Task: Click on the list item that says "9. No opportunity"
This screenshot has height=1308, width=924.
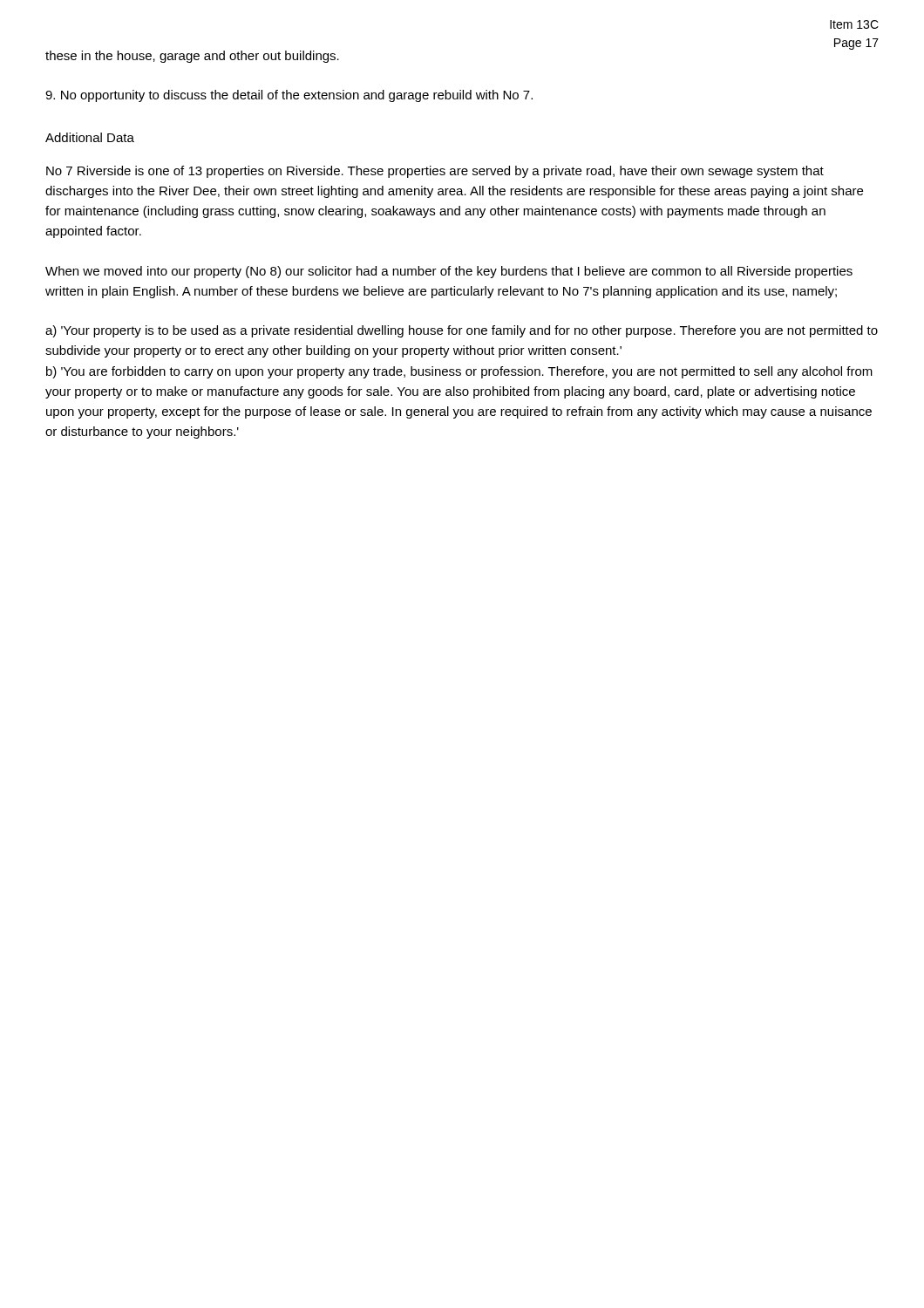Action: tap(290, 95)
